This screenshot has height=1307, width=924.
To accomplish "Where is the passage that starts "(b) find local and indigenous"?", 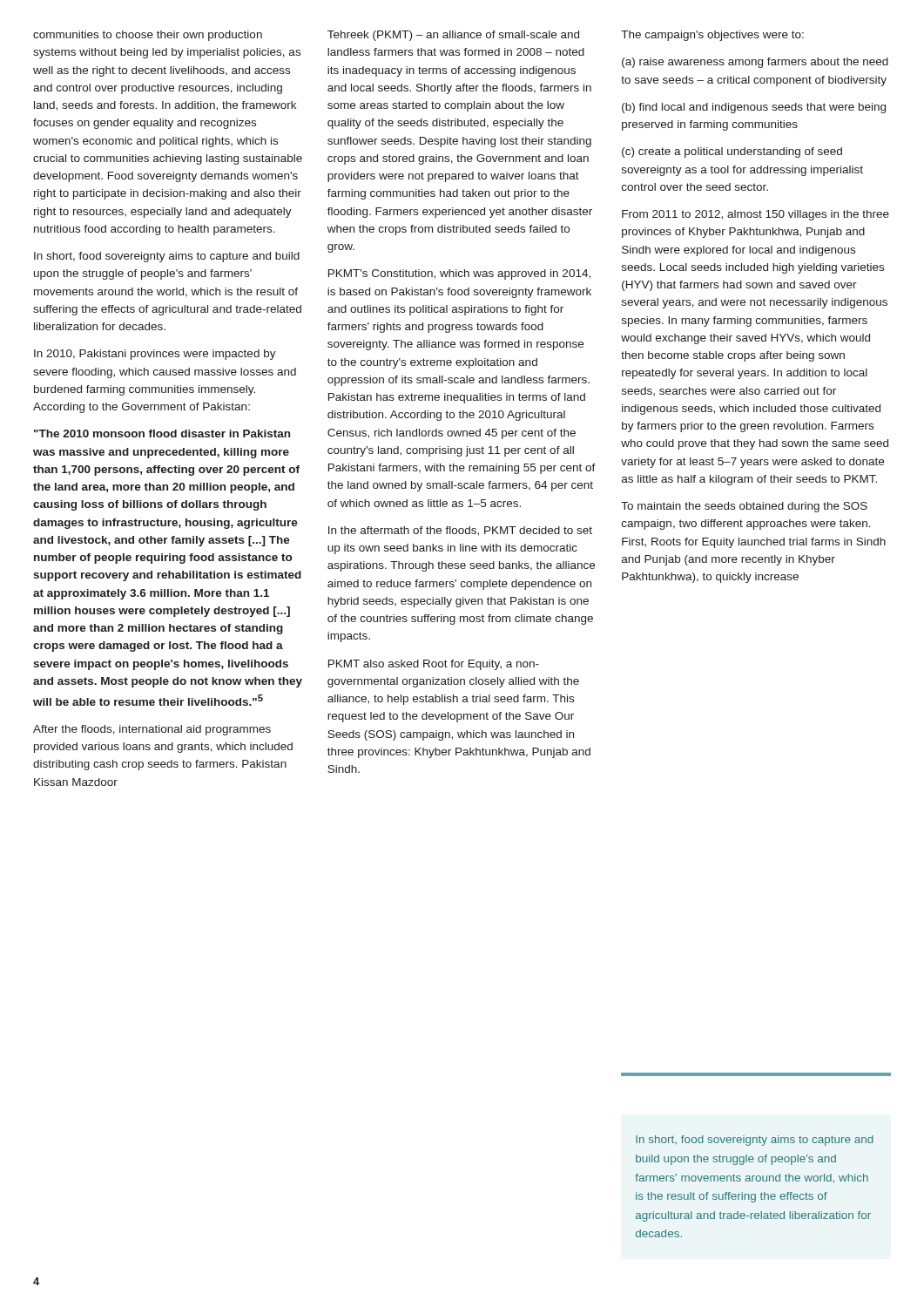I will coord(756,116).
